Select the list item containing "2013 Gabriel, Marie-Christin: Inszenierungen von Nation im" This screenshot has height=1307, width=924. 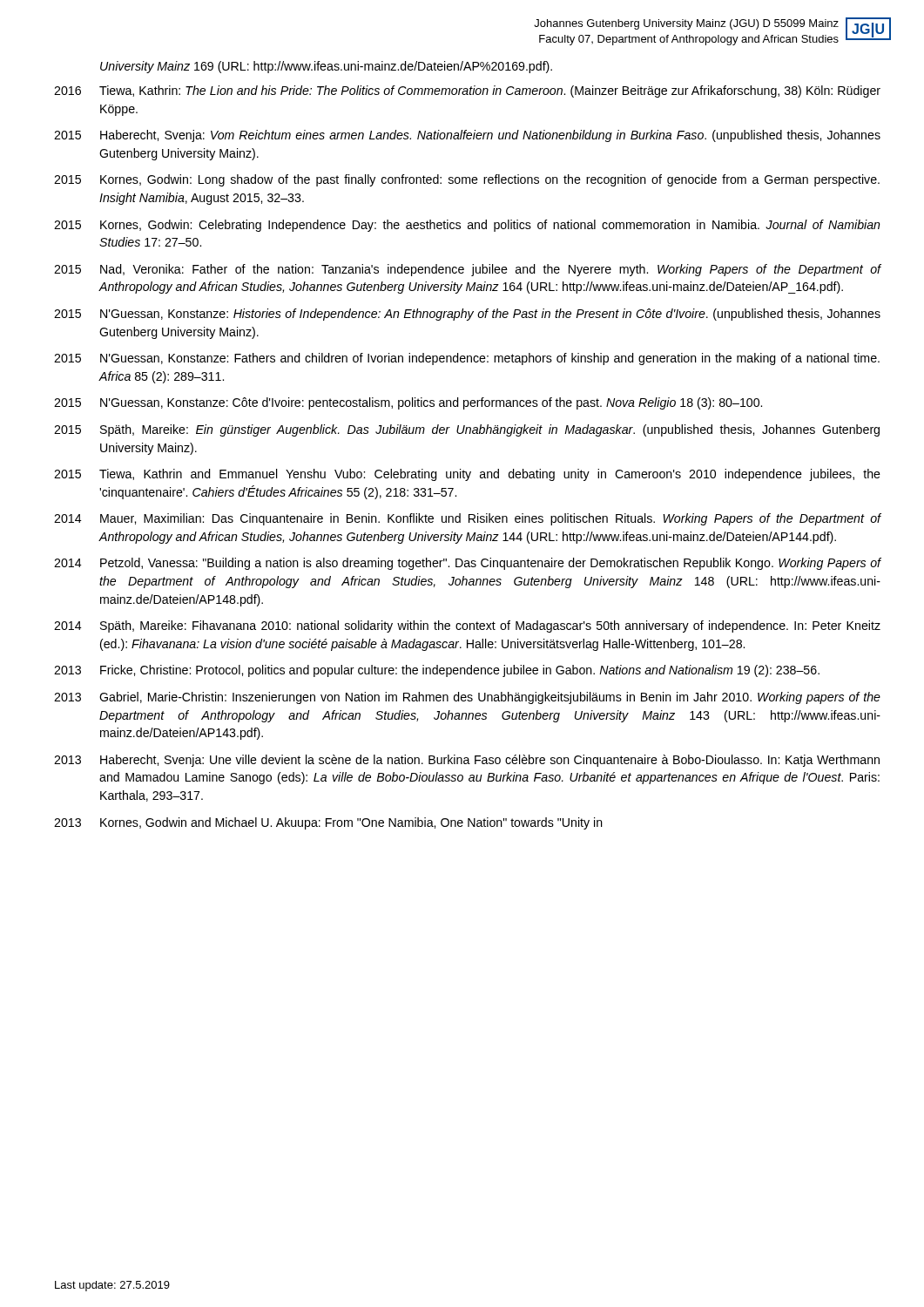(x=467, y=715)
